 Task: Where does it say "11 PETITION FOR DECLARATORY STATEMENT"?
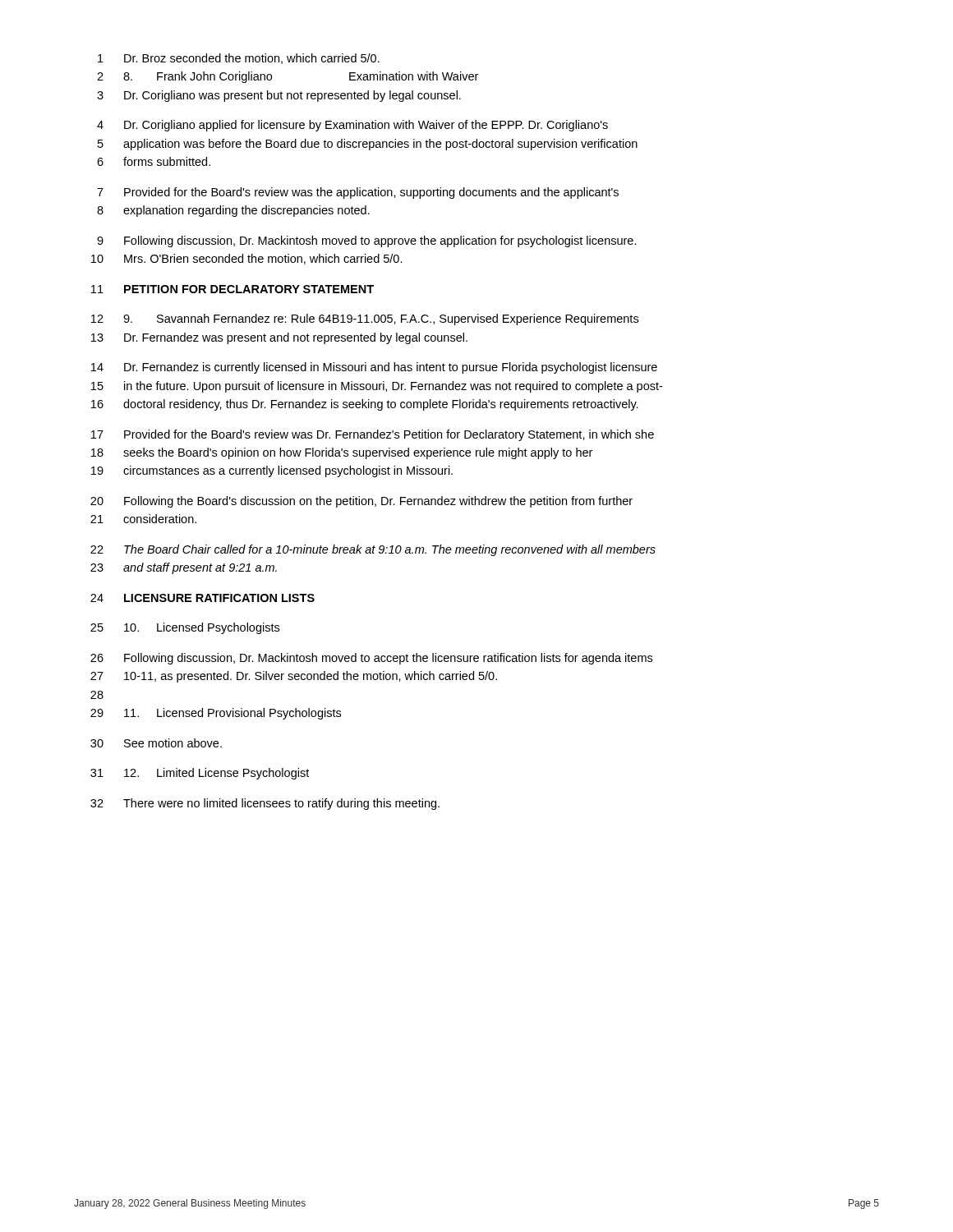coord(232,289)
